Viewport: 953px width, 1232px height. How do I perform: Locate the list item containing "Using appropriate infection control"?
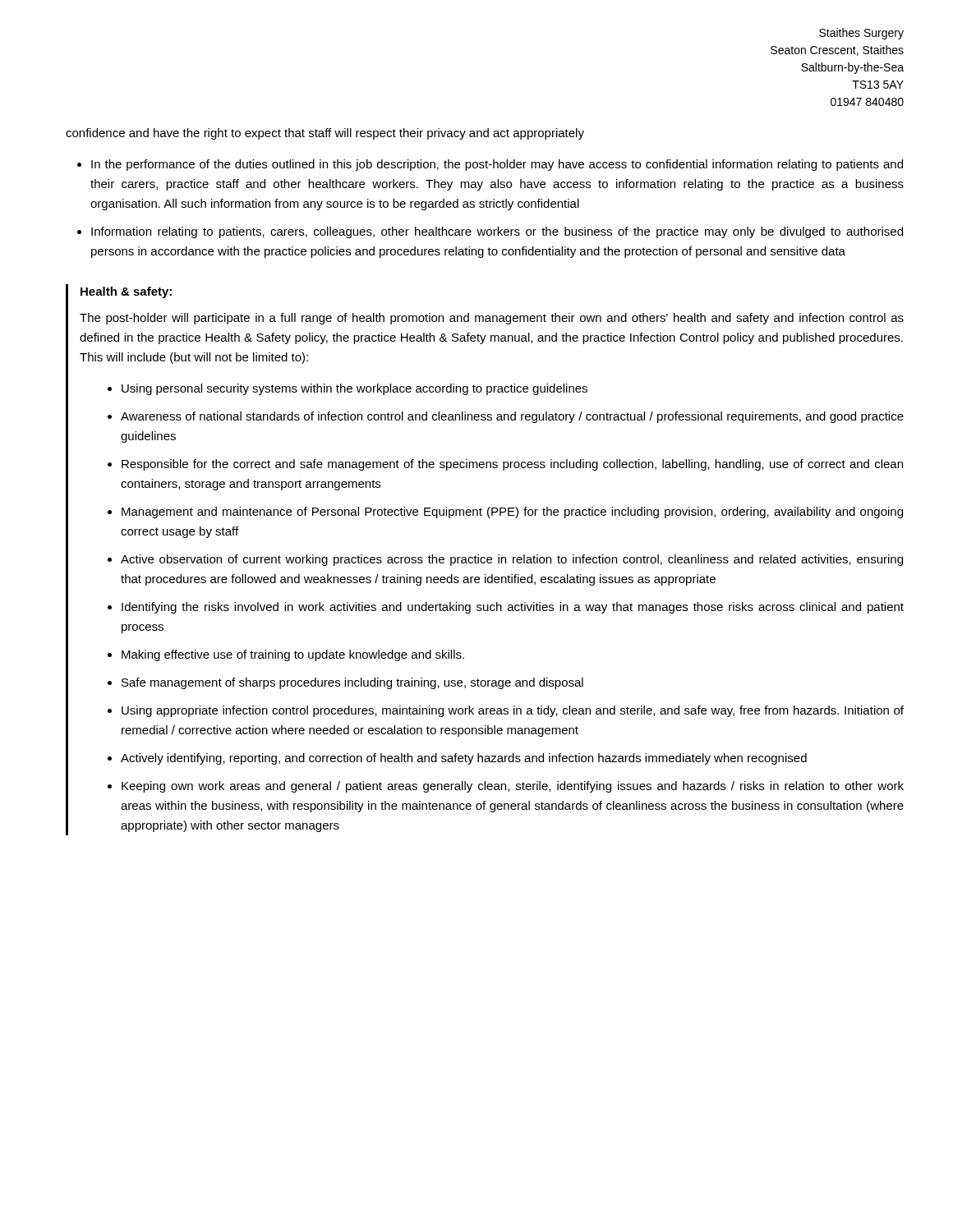[512, 720]
